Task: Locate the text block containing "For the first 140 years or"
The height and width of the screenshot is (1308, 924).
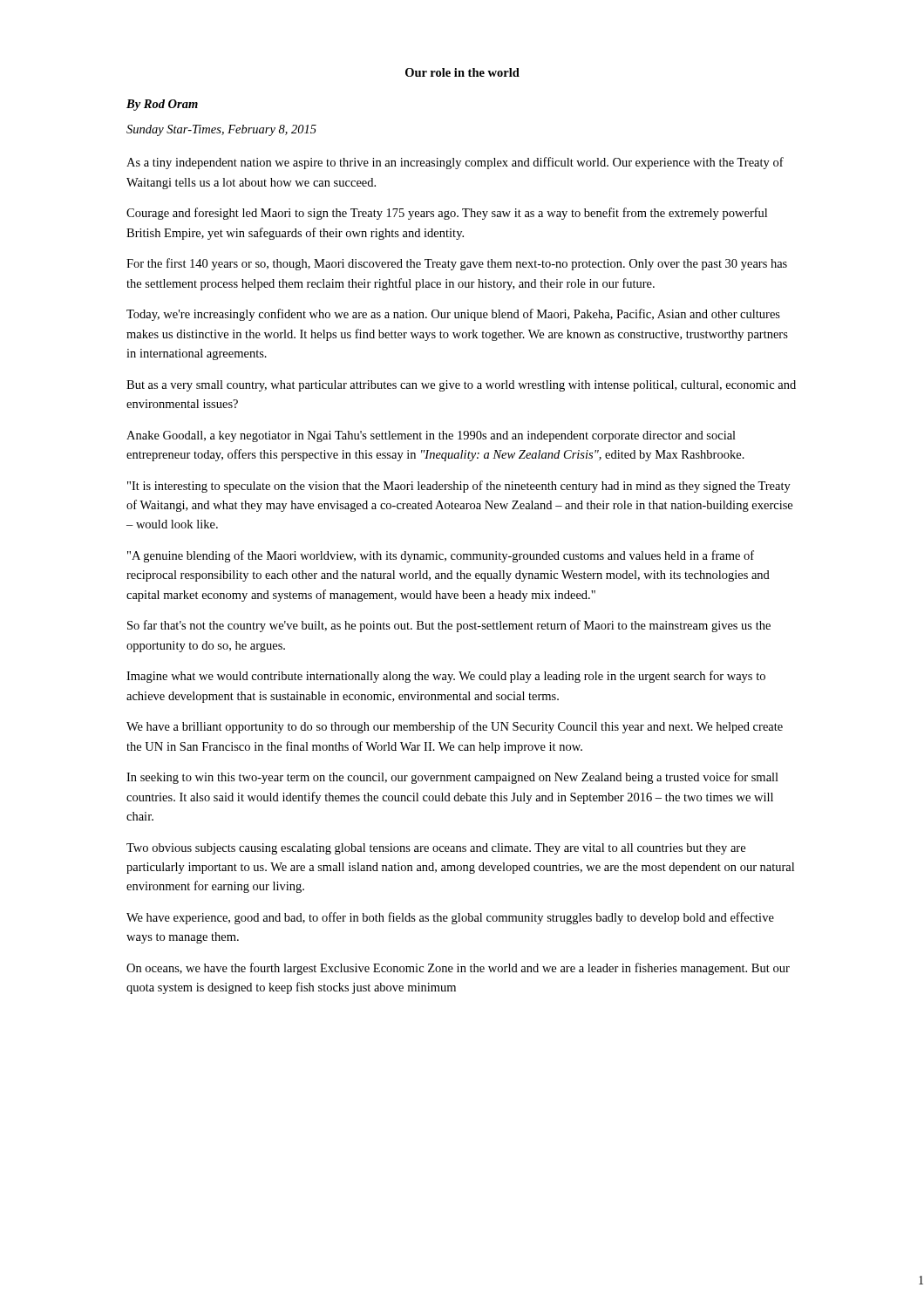Action: click(x=457, y=273)
